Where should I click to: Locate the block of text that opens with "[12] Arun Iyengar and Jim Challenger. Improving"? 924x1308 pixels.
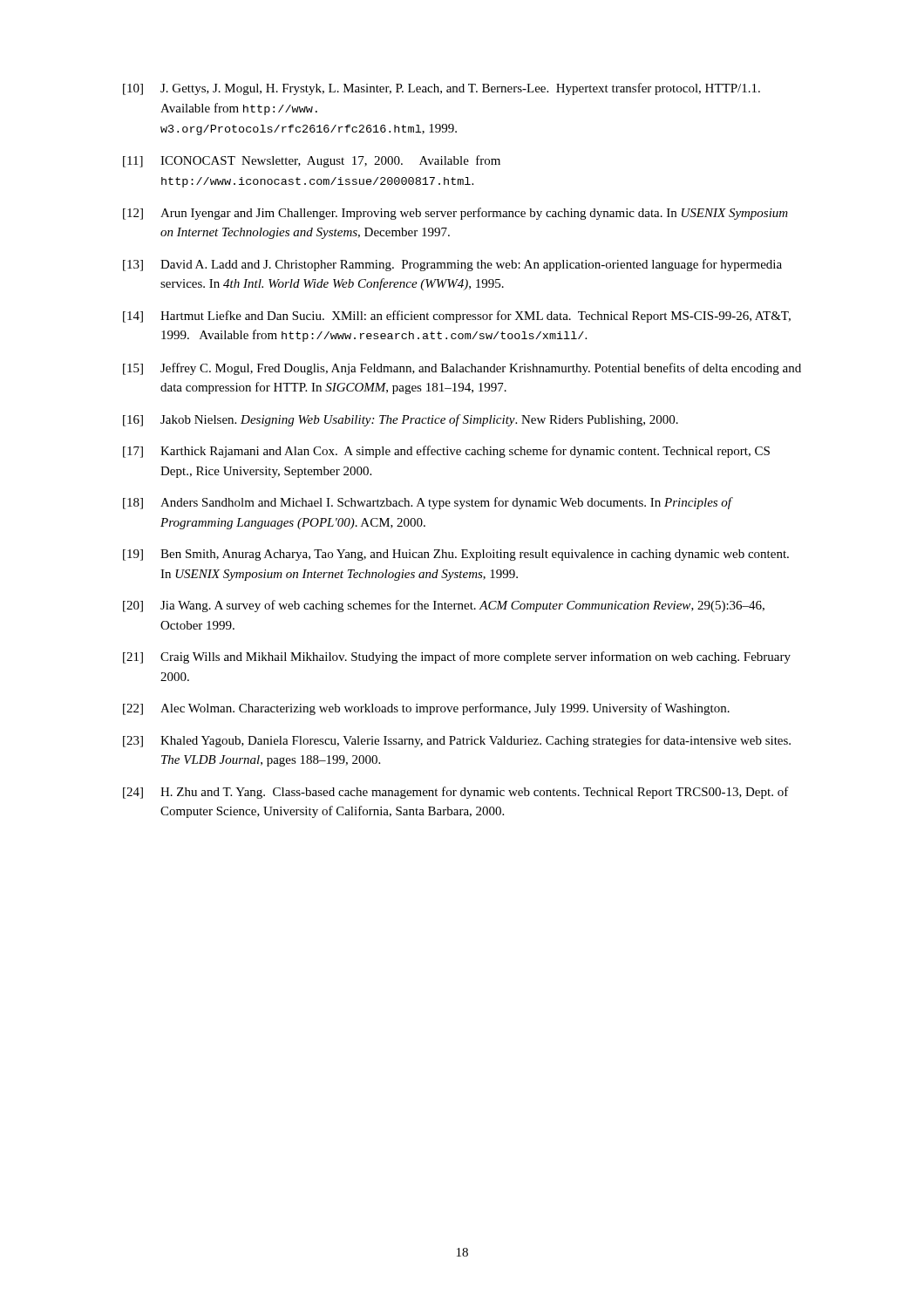pos(462,223)
